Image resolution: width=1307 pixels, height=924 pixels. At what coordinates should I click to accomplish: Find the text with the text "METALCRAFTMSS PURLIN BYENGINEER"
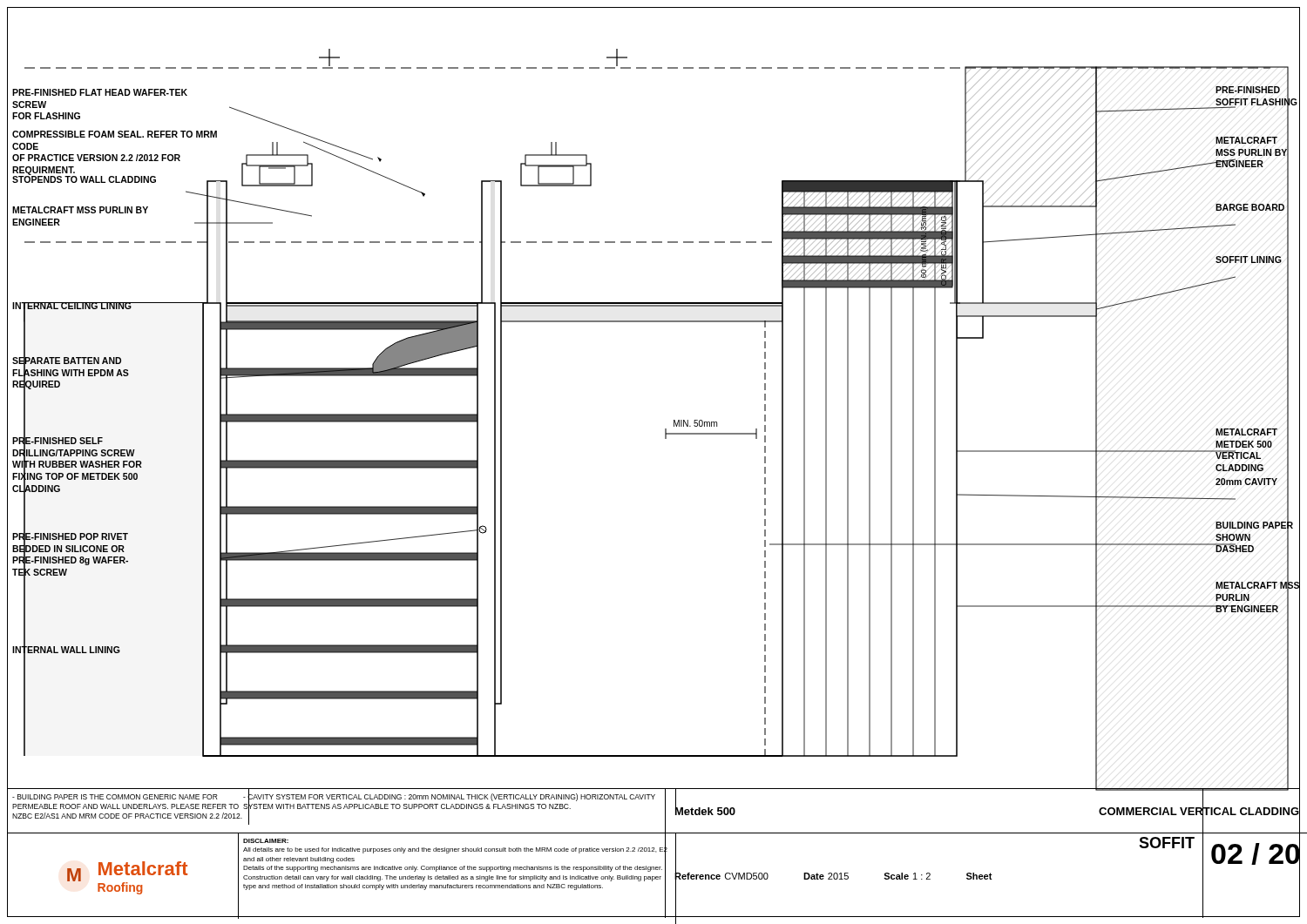1251,152
